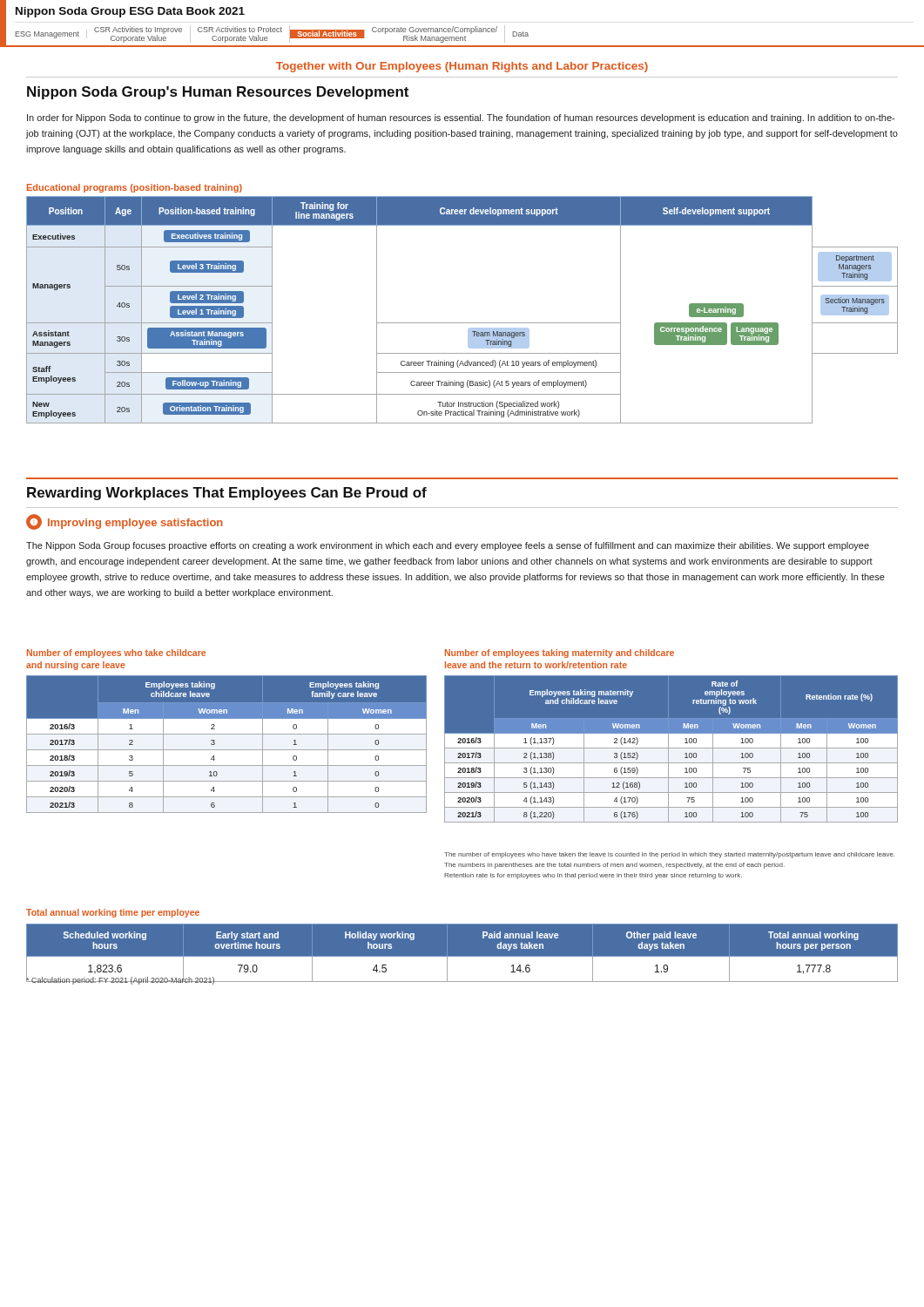Select the section header with the text "Nippon Soda Group's"
The width and height of the screenshot is (924, 1307).
(218, 92)
